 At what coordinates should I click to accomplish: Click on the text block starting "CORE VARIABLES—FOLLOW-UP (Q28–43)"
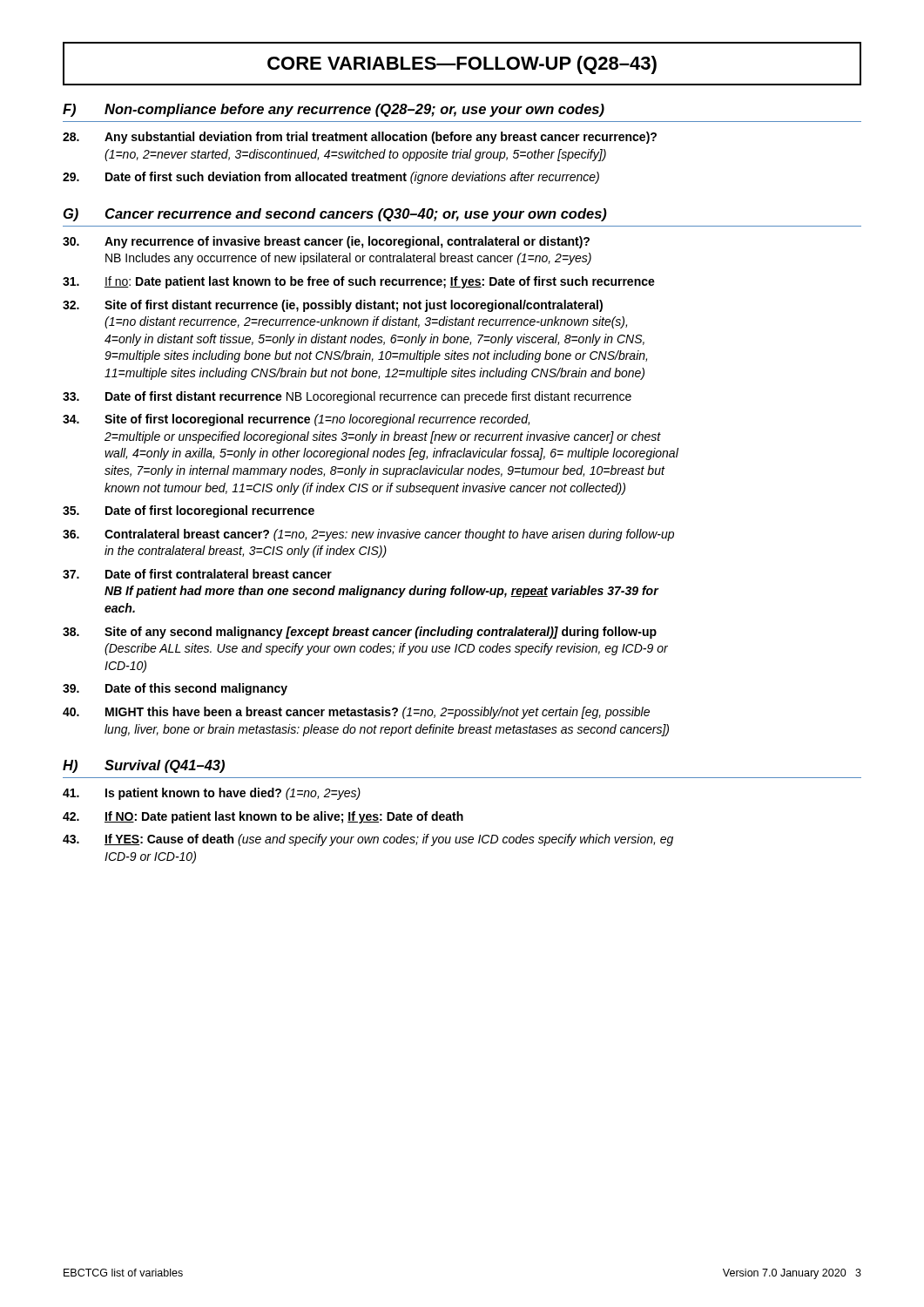click(462, 64)
